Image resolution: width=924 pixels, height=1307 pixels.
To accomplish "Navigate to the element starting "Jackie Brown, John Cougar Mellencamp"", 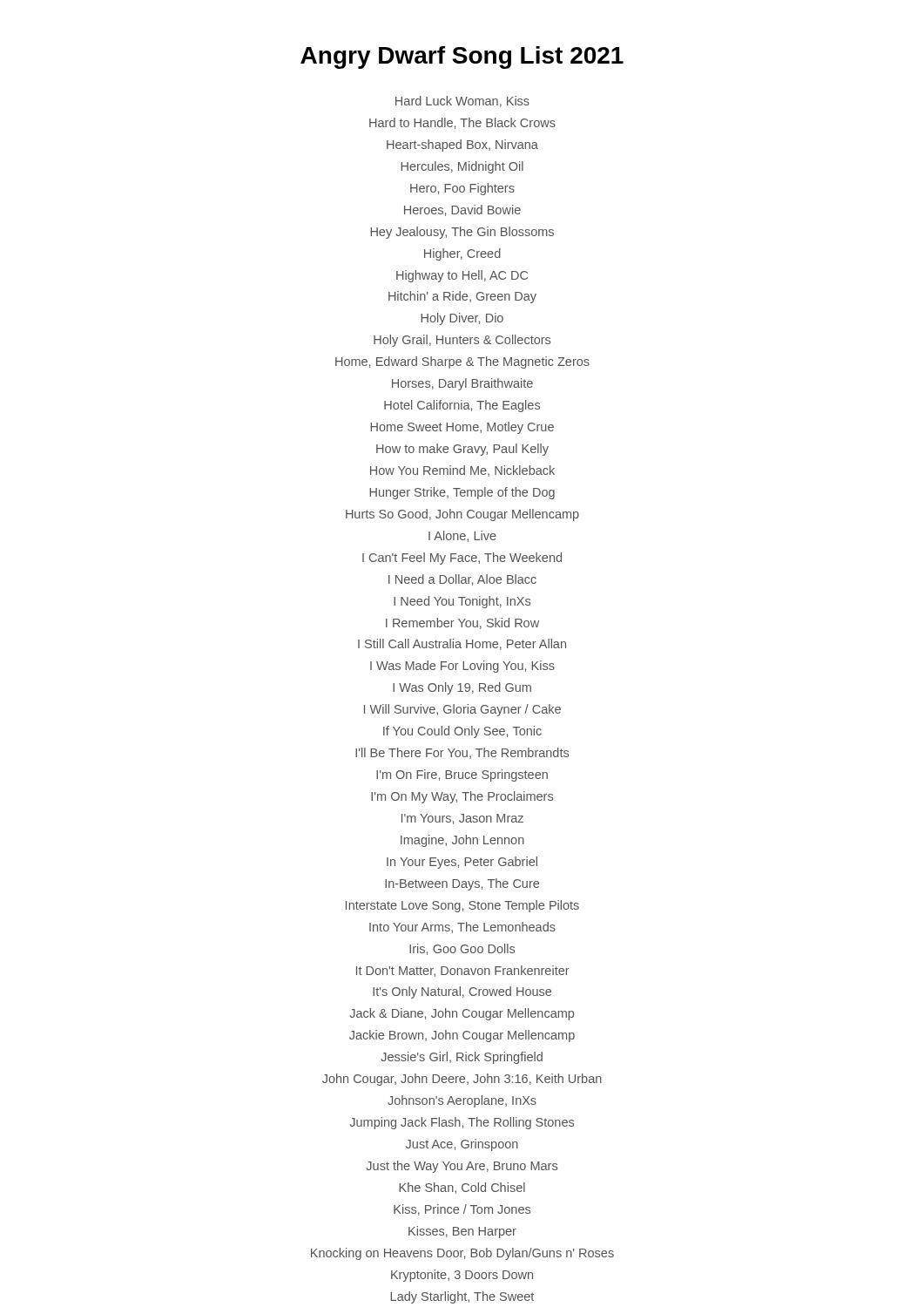I will (462, 1035).
